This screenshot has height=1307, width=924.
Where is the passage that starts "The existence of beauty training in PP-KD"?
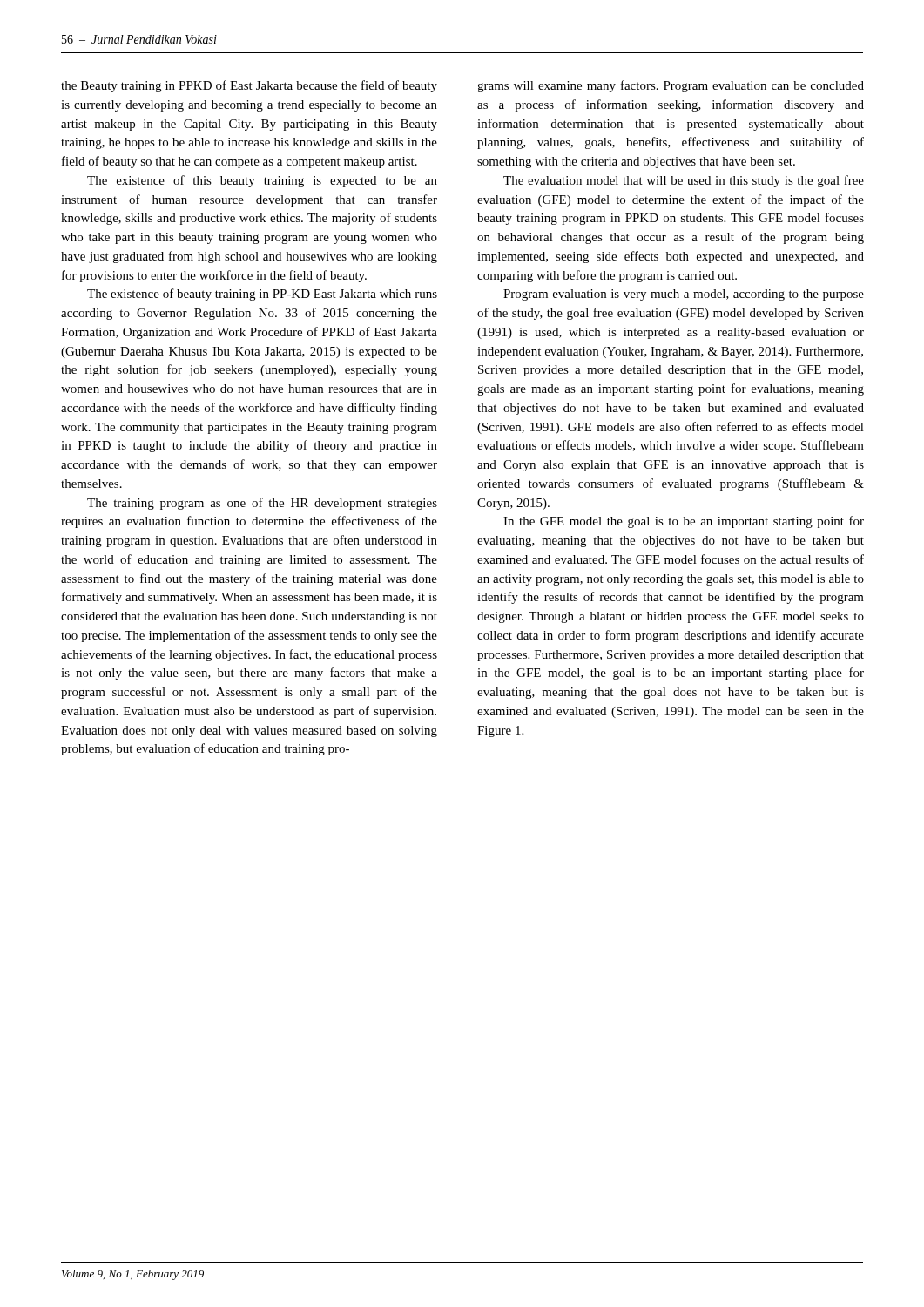[x=249, y=389]
